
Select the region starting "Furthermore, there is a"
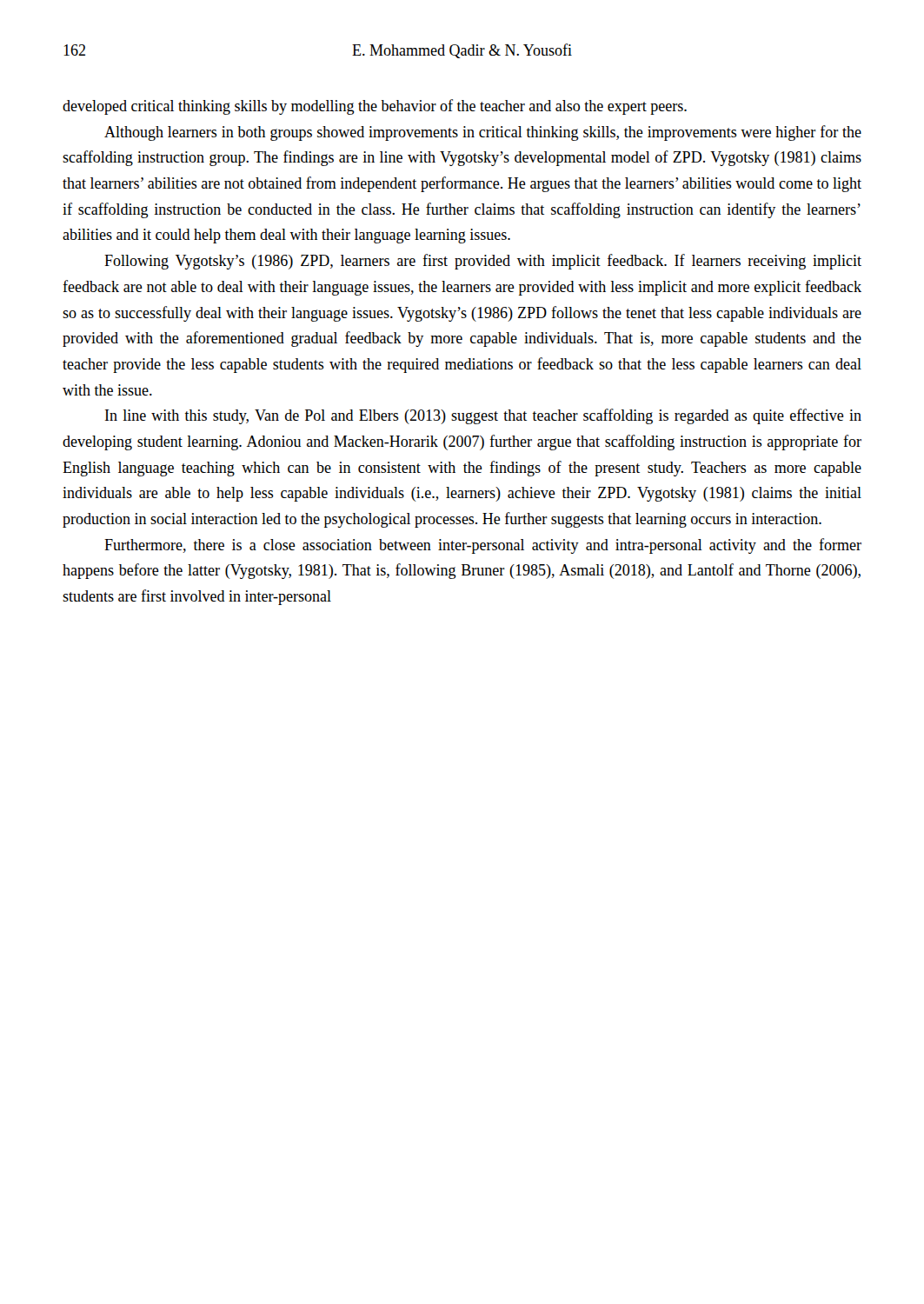click(x=462, y=571)
